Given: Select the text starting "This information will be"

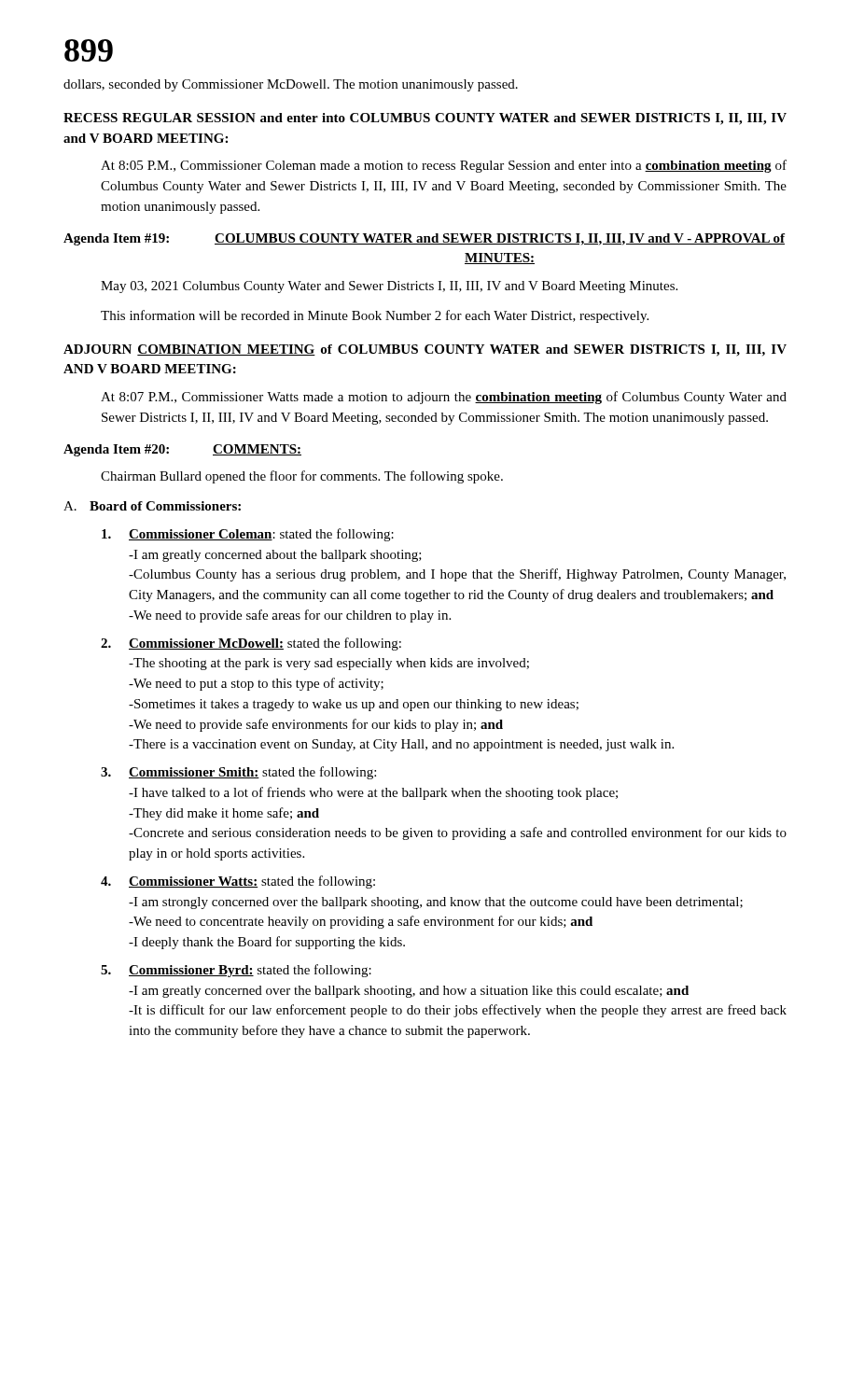Looking at the screenshot, I should pyautogui.click(x=444, y=316).
